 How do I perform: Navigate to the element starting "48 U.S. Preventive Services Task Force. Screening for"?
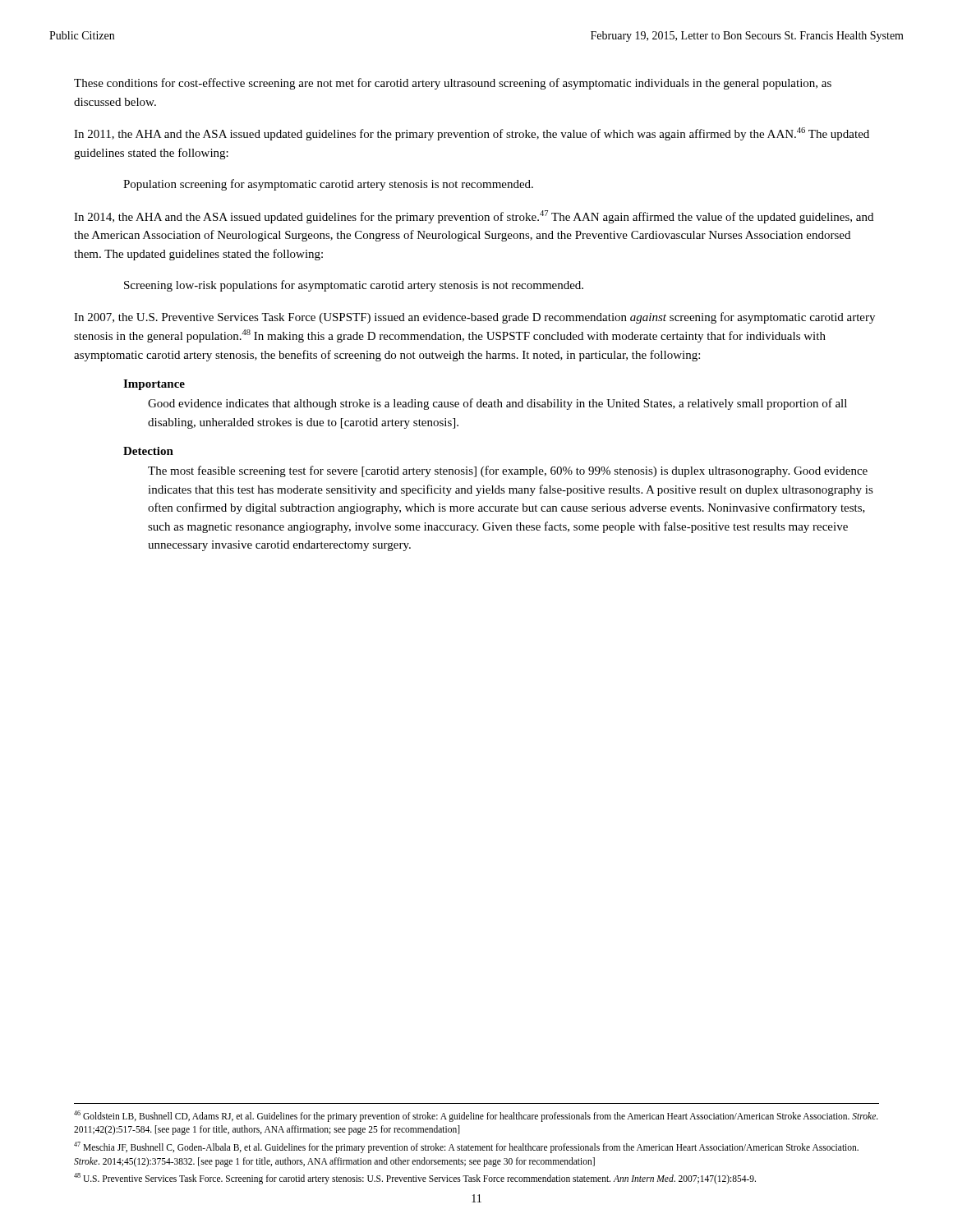click(415, 1178)
